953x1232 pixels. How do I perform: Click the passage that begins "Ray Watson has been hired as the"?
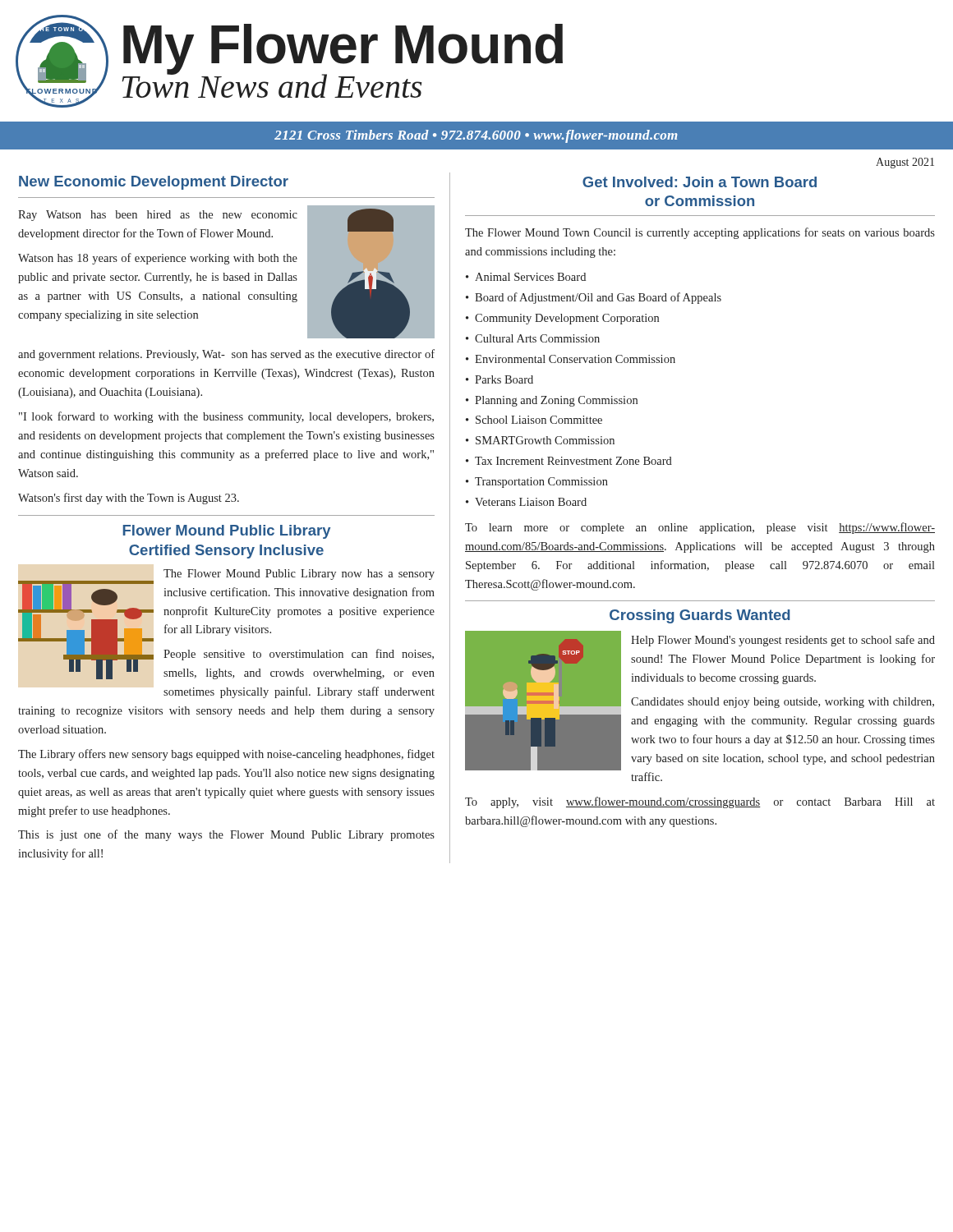click(158, 224)
